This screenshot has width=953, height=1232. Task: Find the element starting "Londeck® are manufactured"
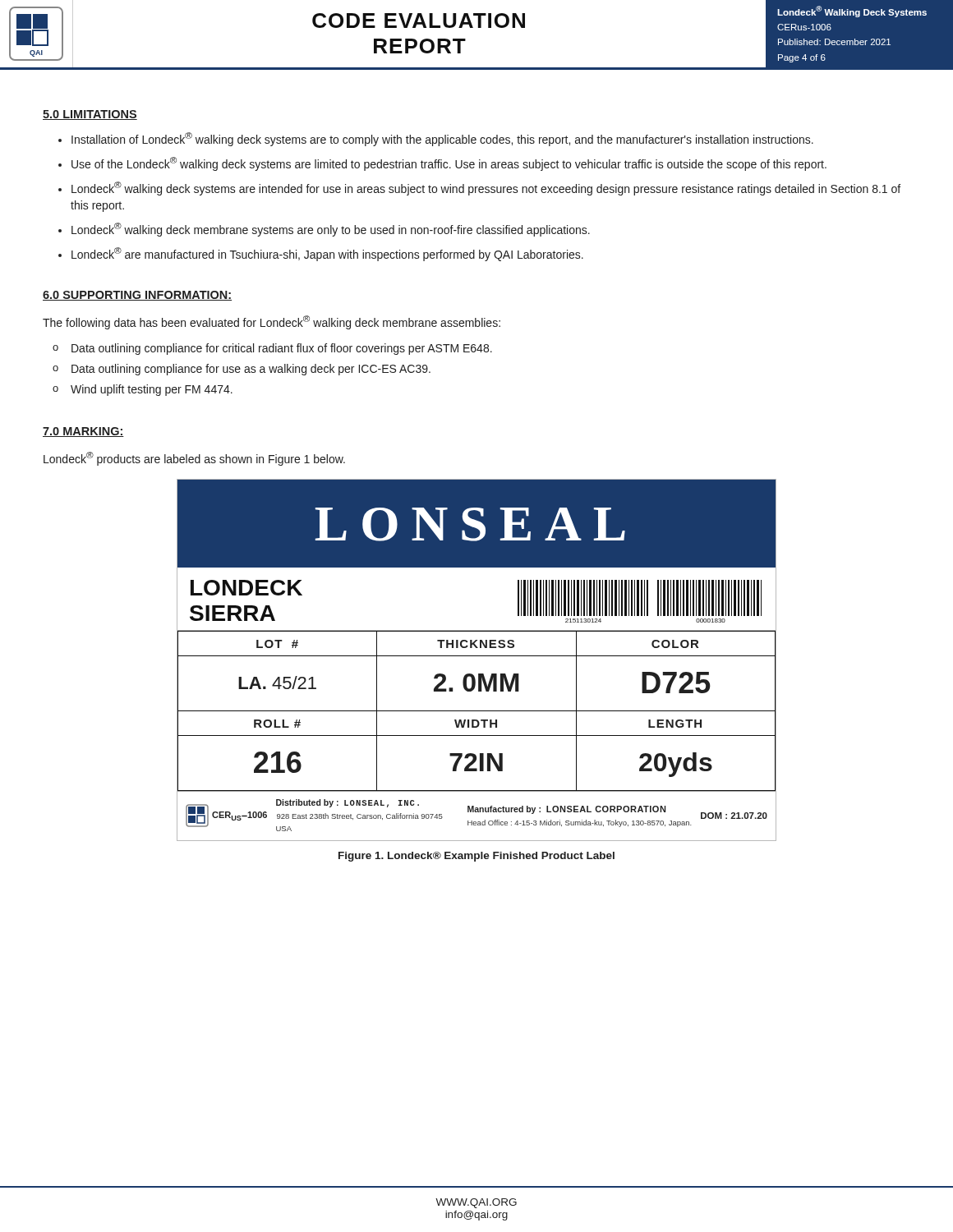coord(327,253)
